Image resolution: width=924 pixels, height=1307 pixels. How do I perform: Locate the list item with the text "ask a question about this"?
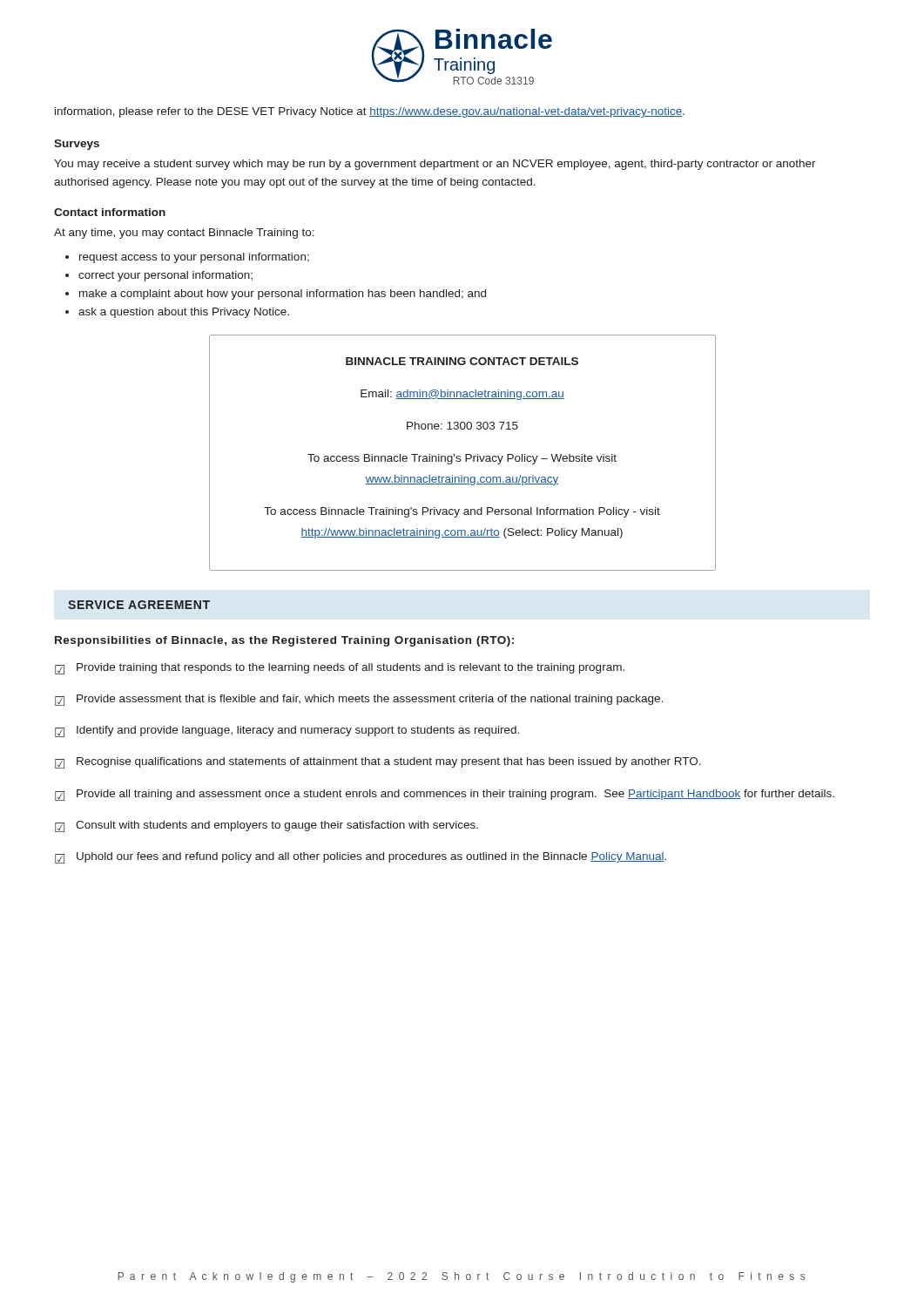177,313
